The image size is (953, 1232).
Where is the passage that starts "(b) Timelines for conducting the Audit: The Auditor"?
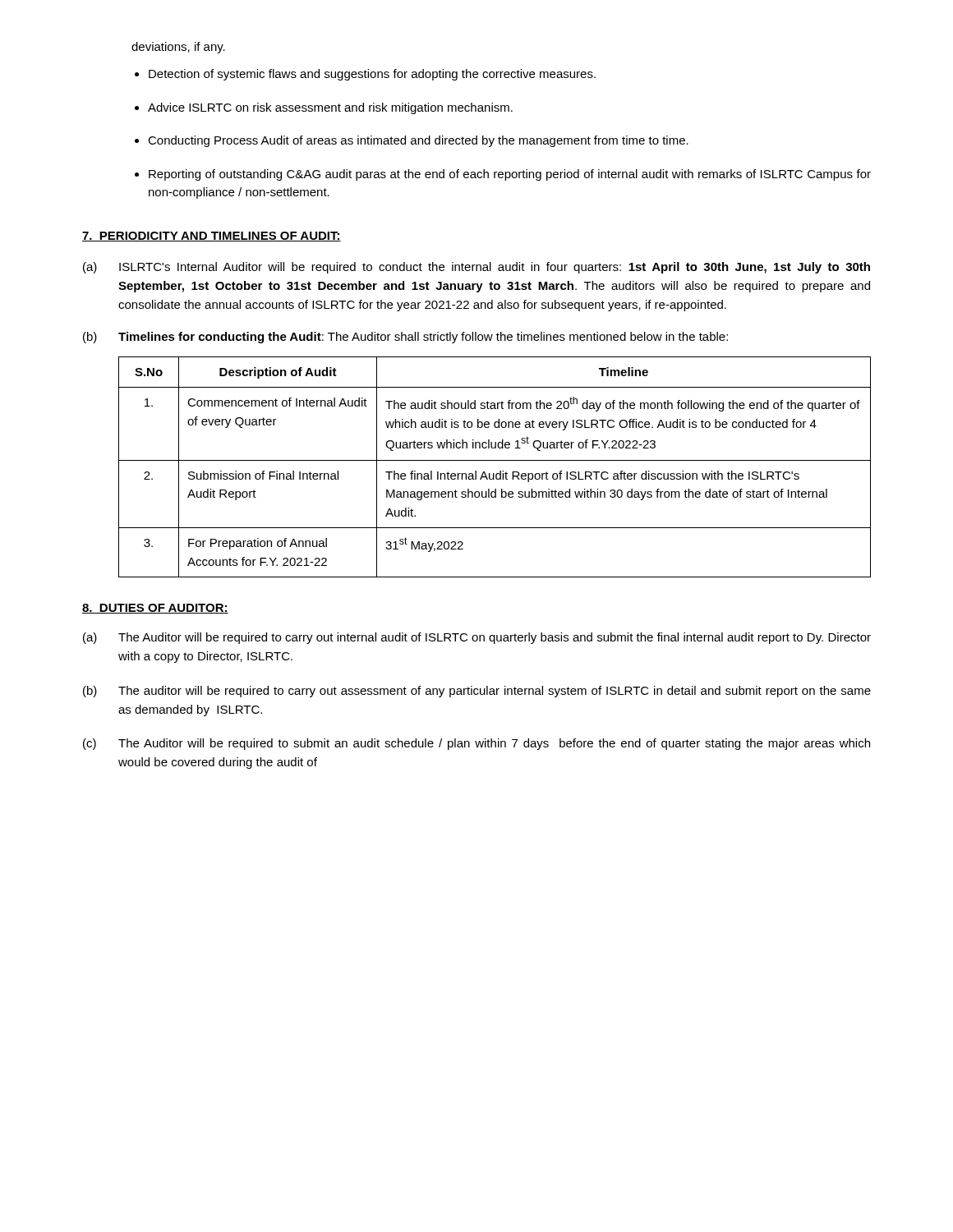[x=476, y=337]
